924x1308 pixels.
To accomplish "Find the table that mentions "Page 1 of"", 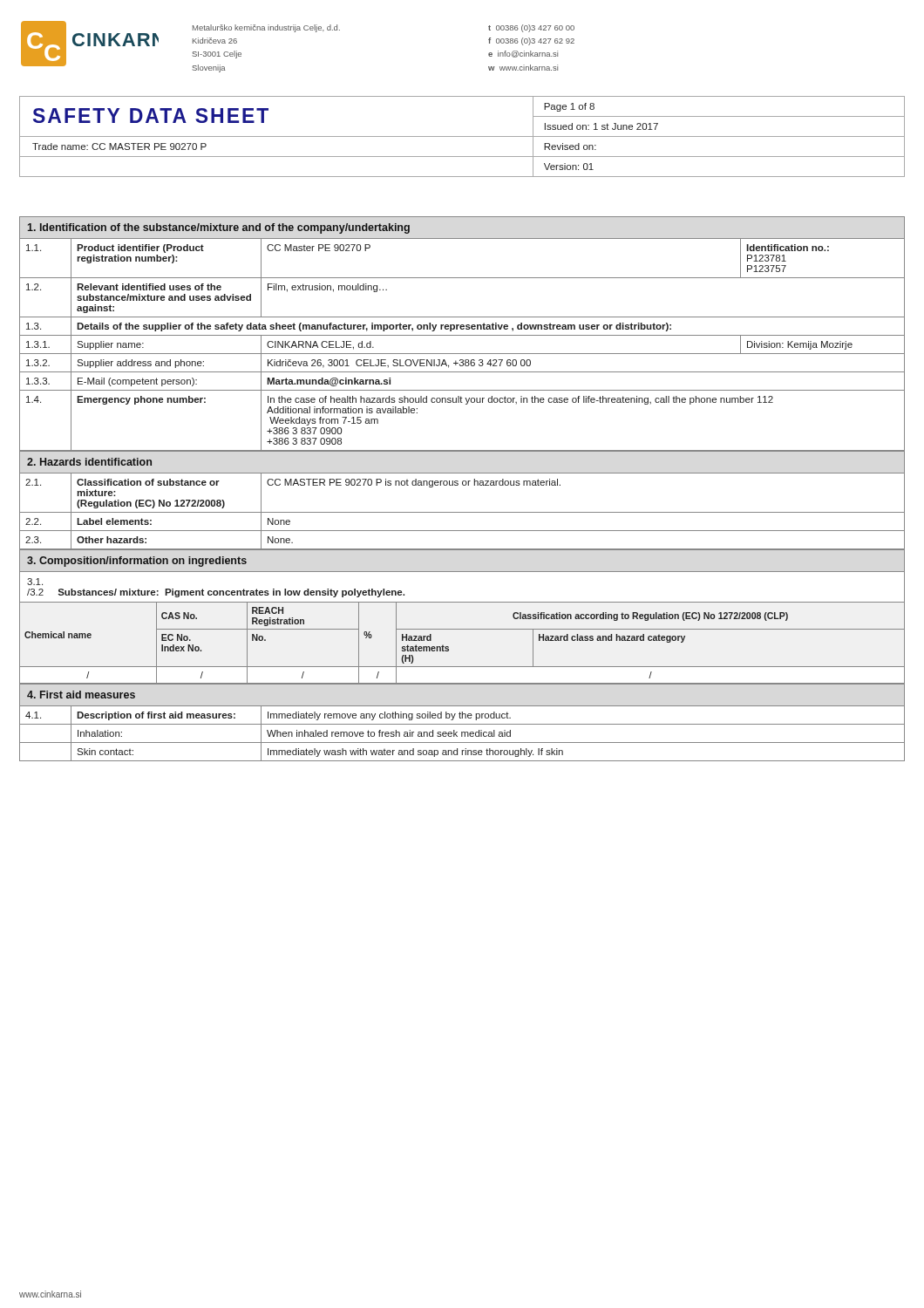I will click(462, 136).
